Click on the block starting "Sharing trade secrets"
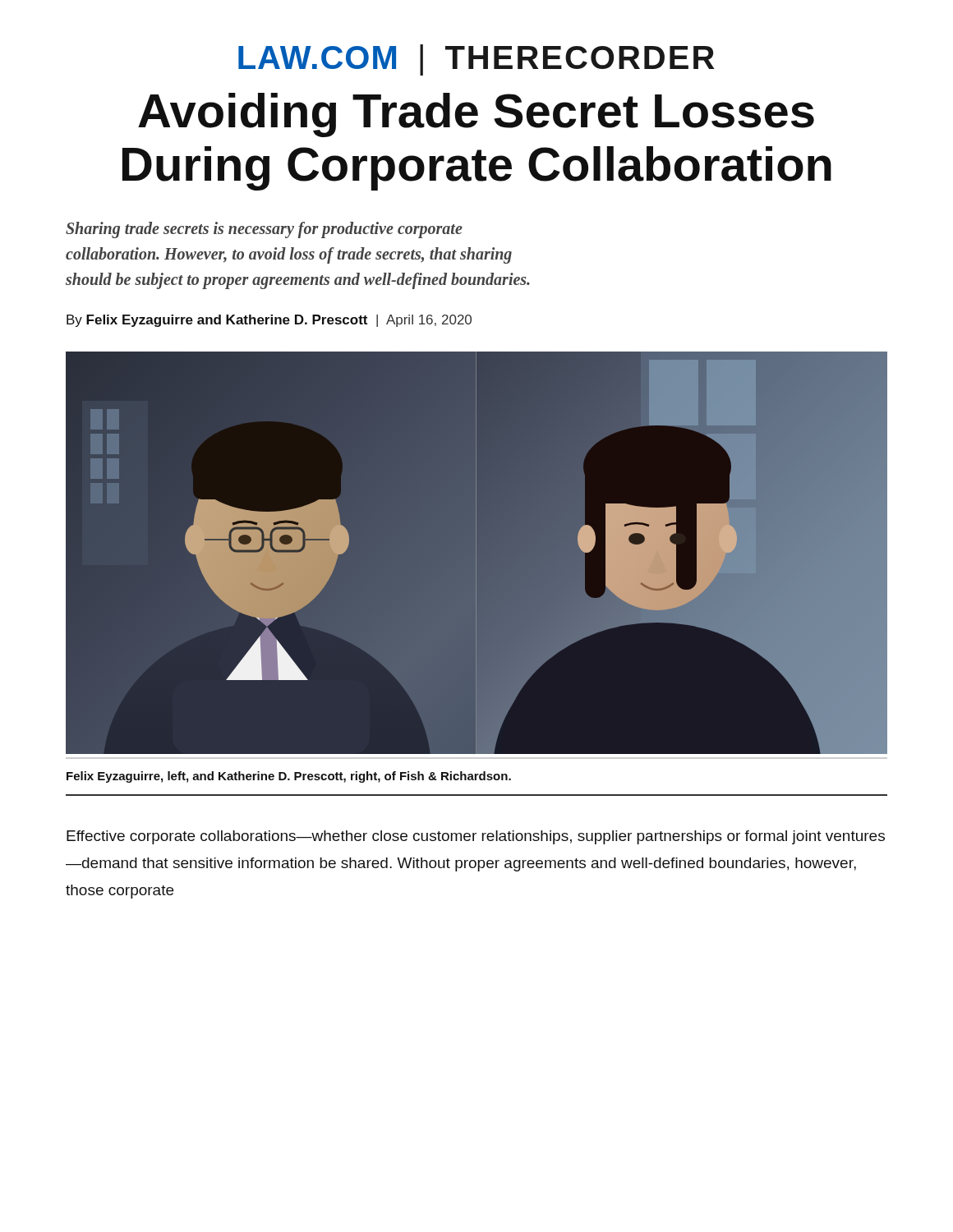Image resolution: width=953 pixels, height=1232 pixels. tap(298, 254)
